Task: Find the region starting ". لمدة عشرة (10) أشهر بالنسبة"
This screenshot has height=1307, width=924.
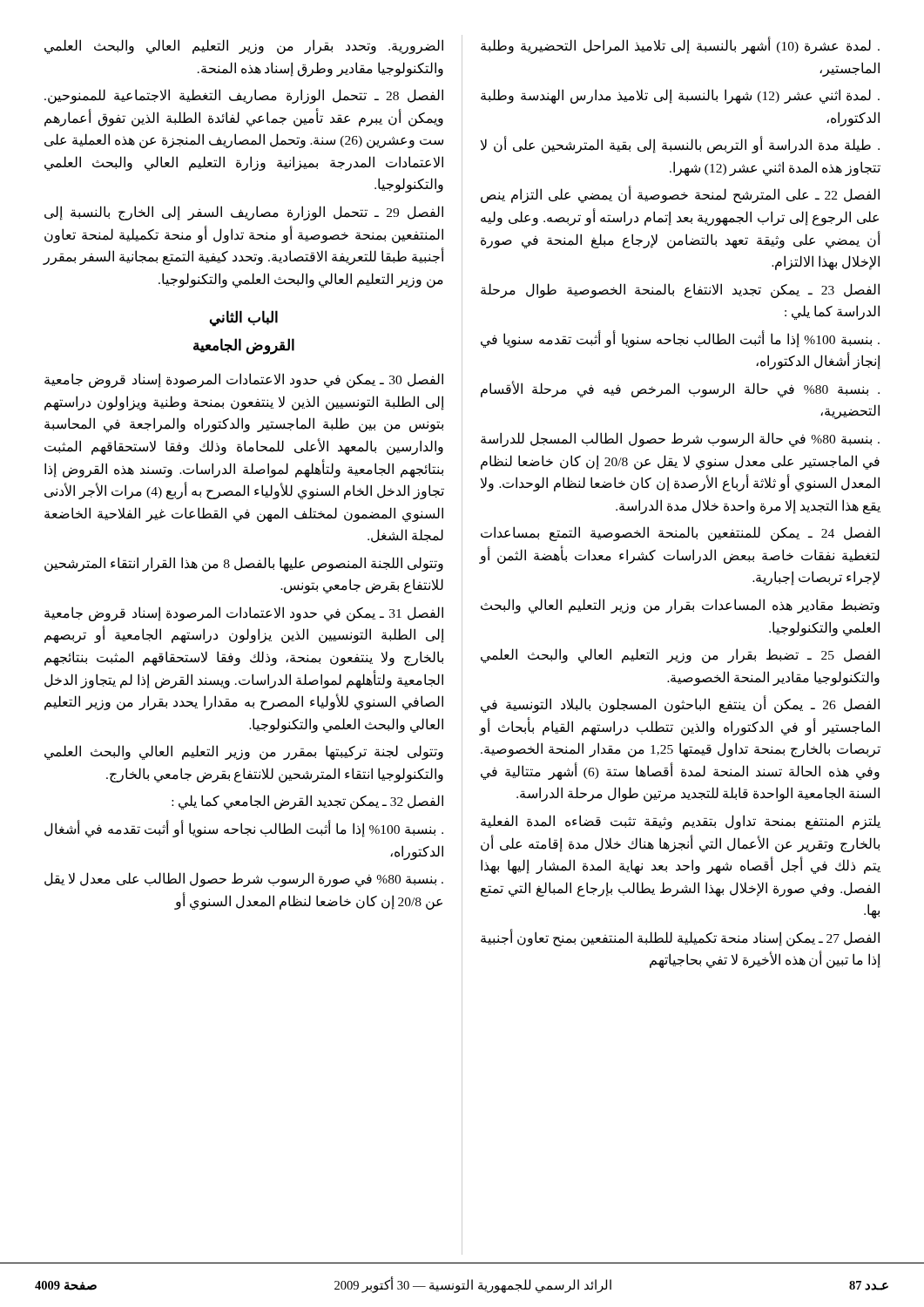Action: point(680,503)
